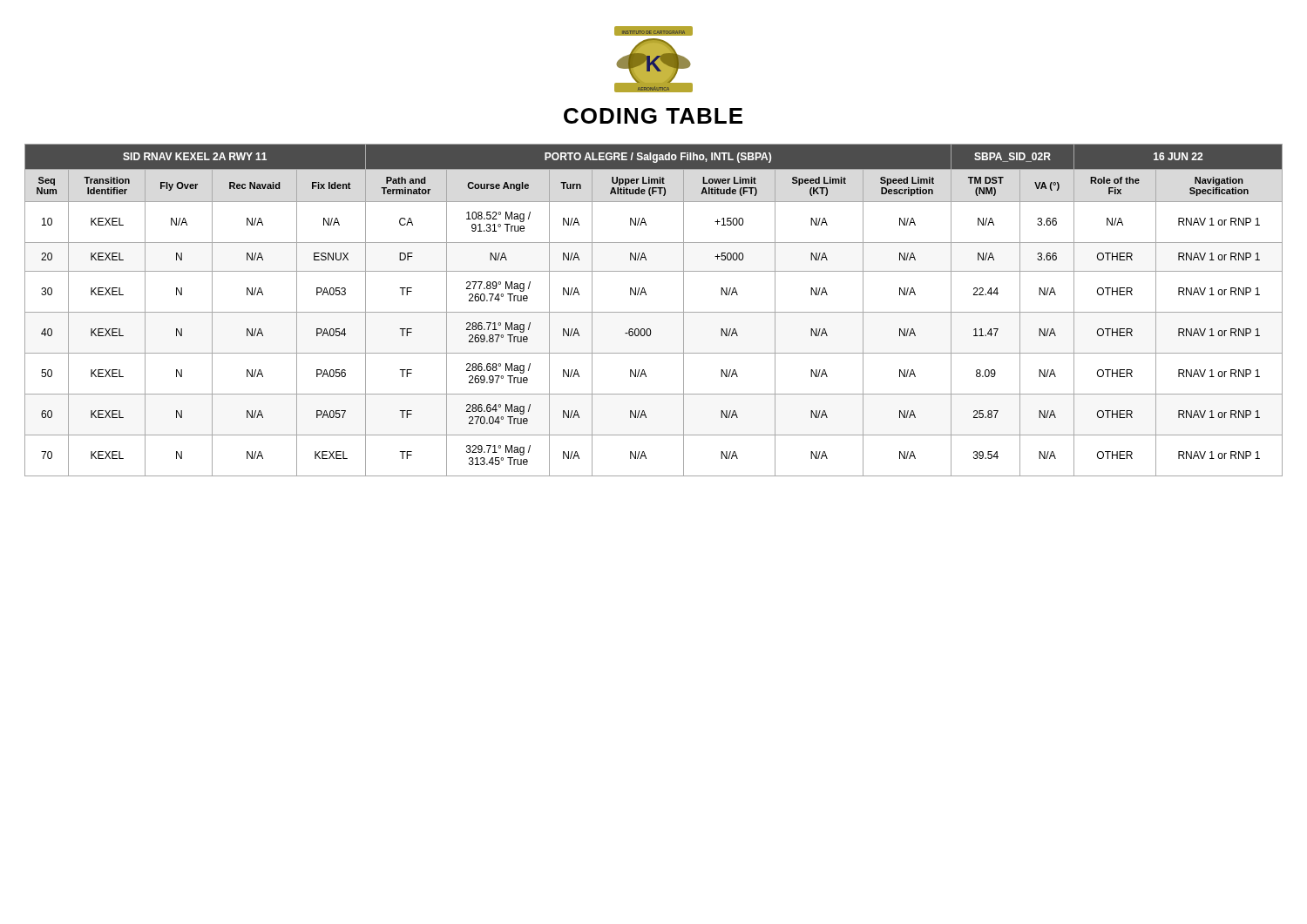Select the logo

[x=654, y=59]
